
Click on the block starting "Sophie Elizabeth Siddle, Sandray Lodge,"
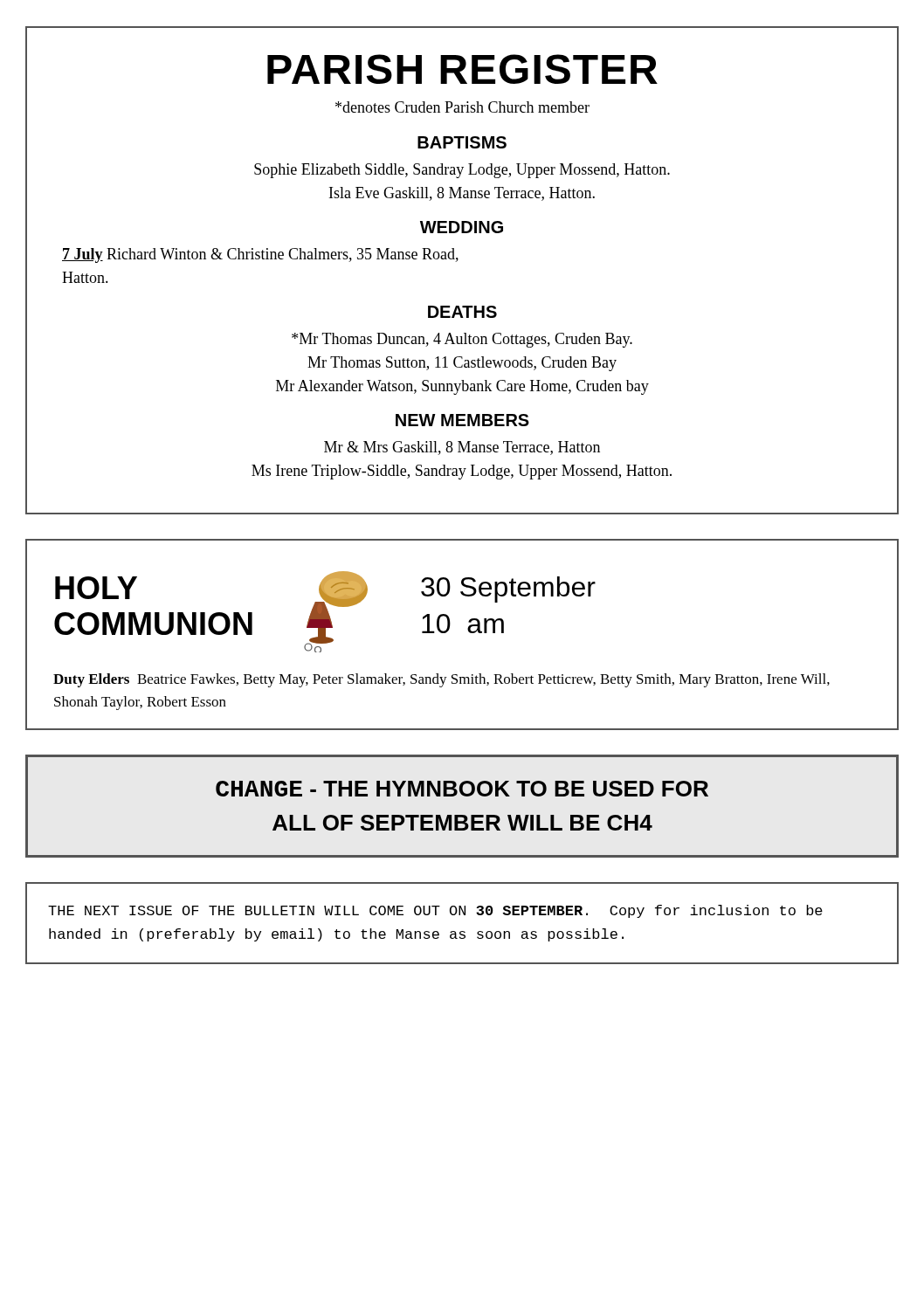point(462,182)
